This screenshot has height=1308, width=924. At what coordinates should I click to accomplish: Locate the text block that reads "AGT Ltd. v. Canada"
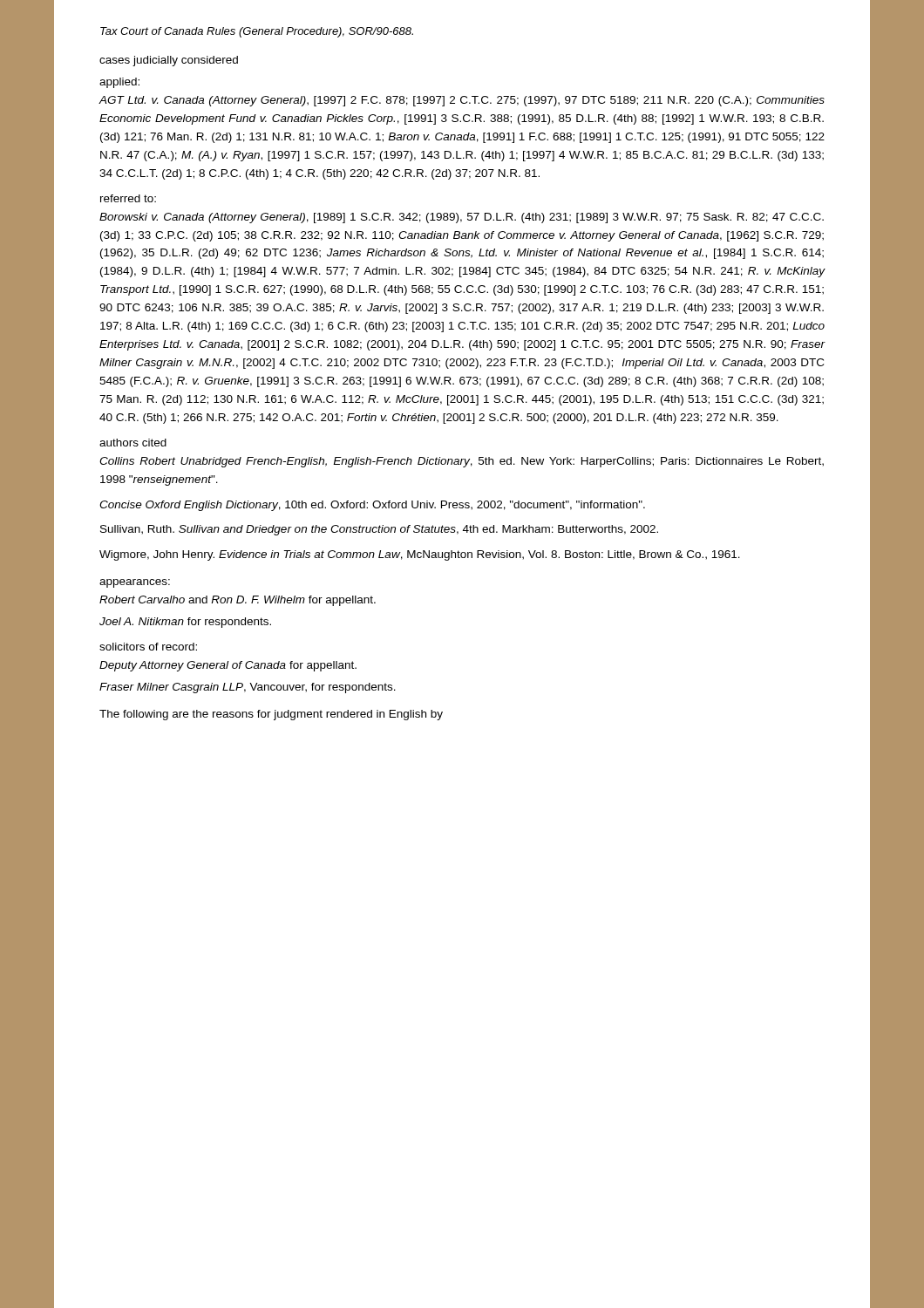coord(462,136)
